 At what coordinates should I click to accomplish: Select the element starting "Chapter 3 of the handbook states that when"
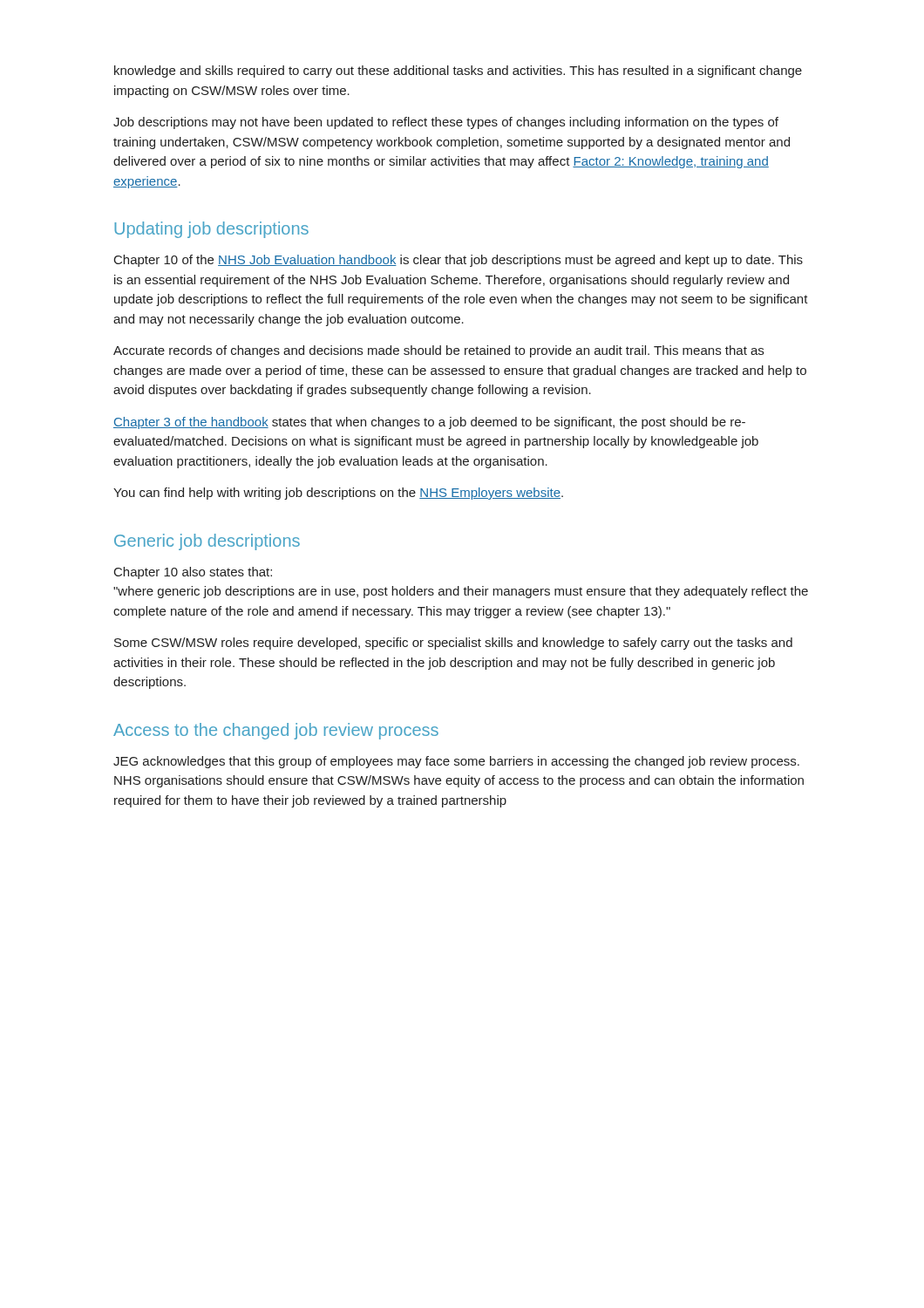point(436,441)
